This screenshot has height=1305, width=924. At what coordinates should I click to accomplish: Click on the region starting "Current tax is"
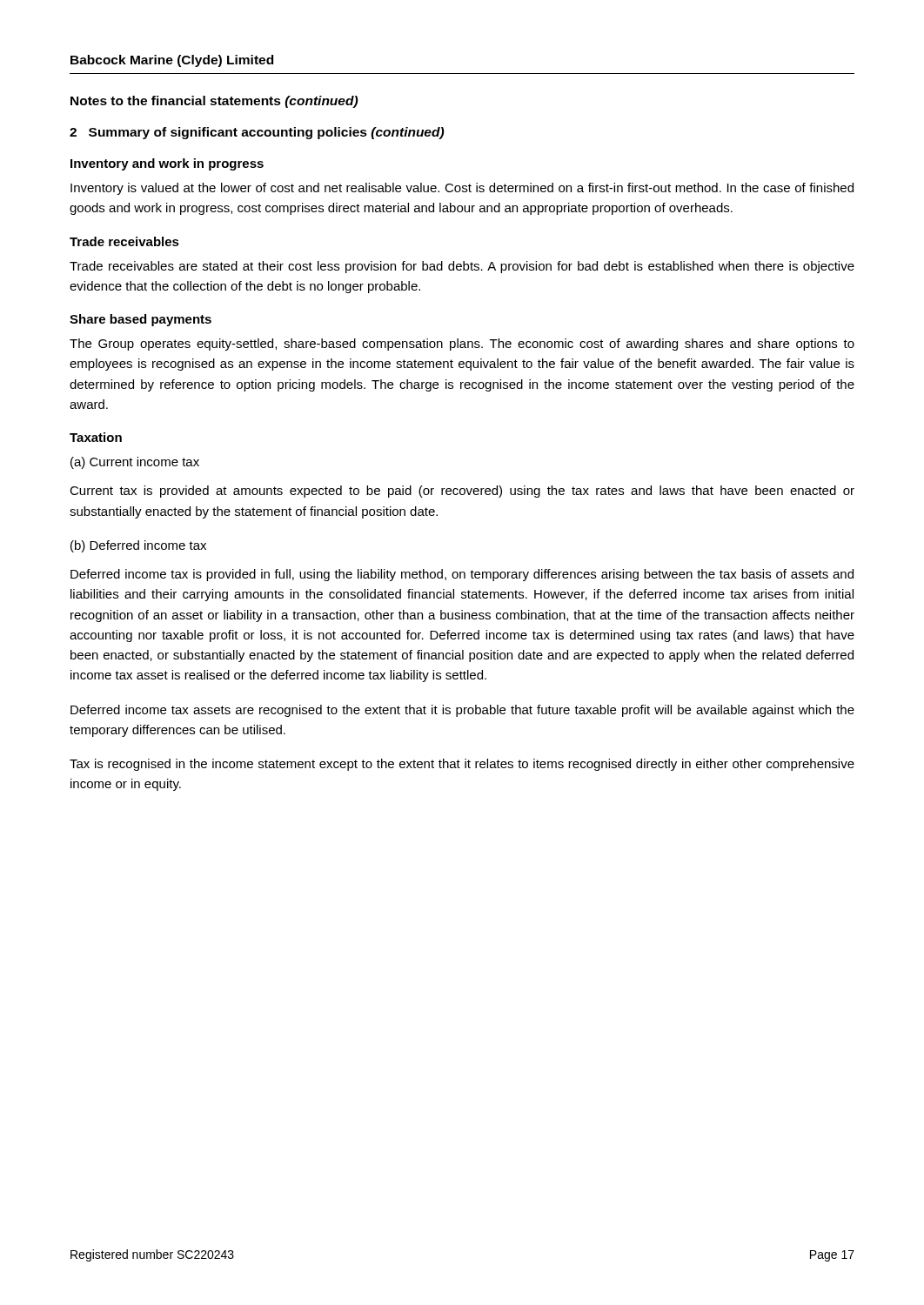pyautogui.click(x=462, y=501)
